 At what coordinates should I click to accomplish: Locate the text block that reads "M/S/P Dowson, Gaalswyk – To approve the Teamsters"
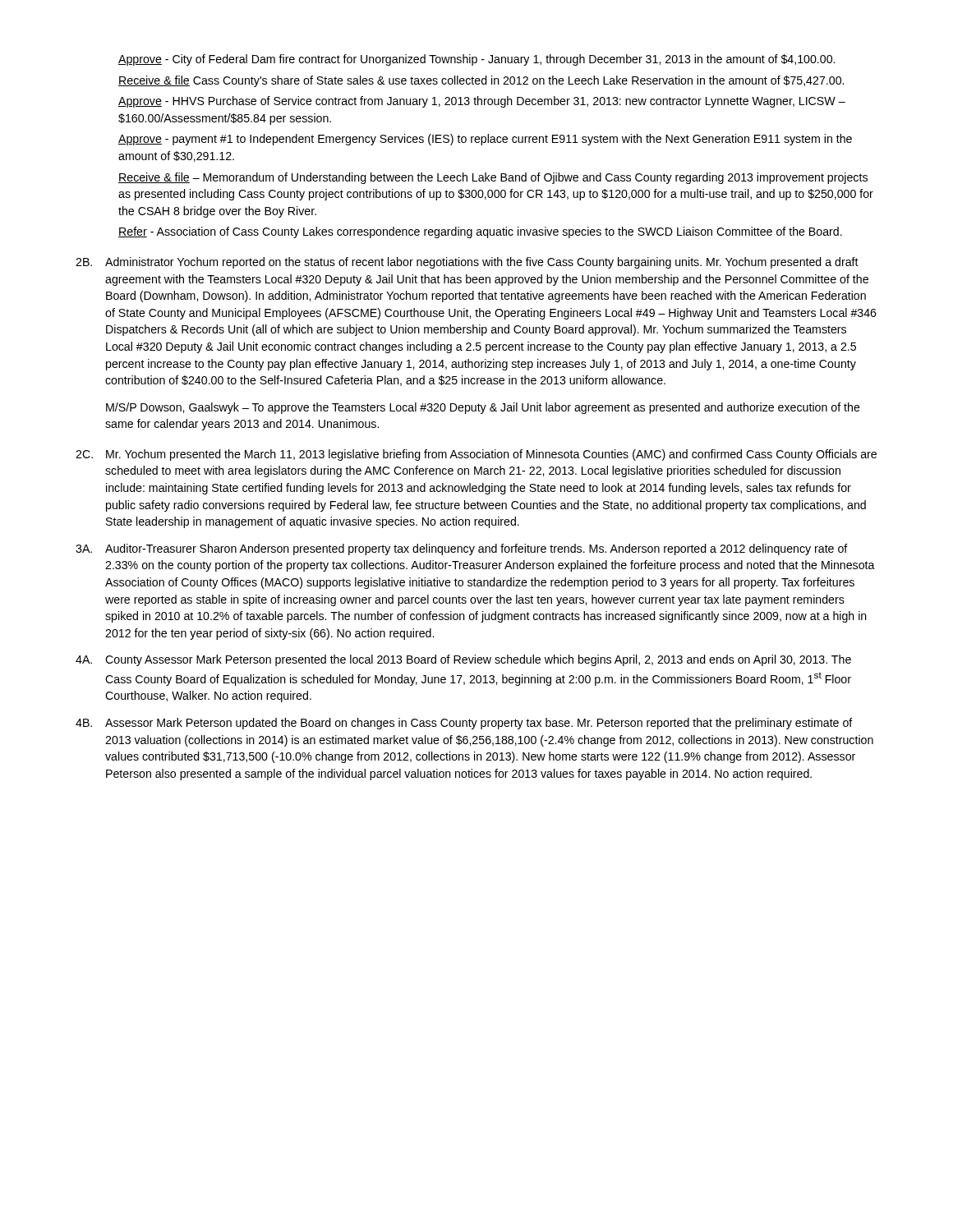click(483, 416)
